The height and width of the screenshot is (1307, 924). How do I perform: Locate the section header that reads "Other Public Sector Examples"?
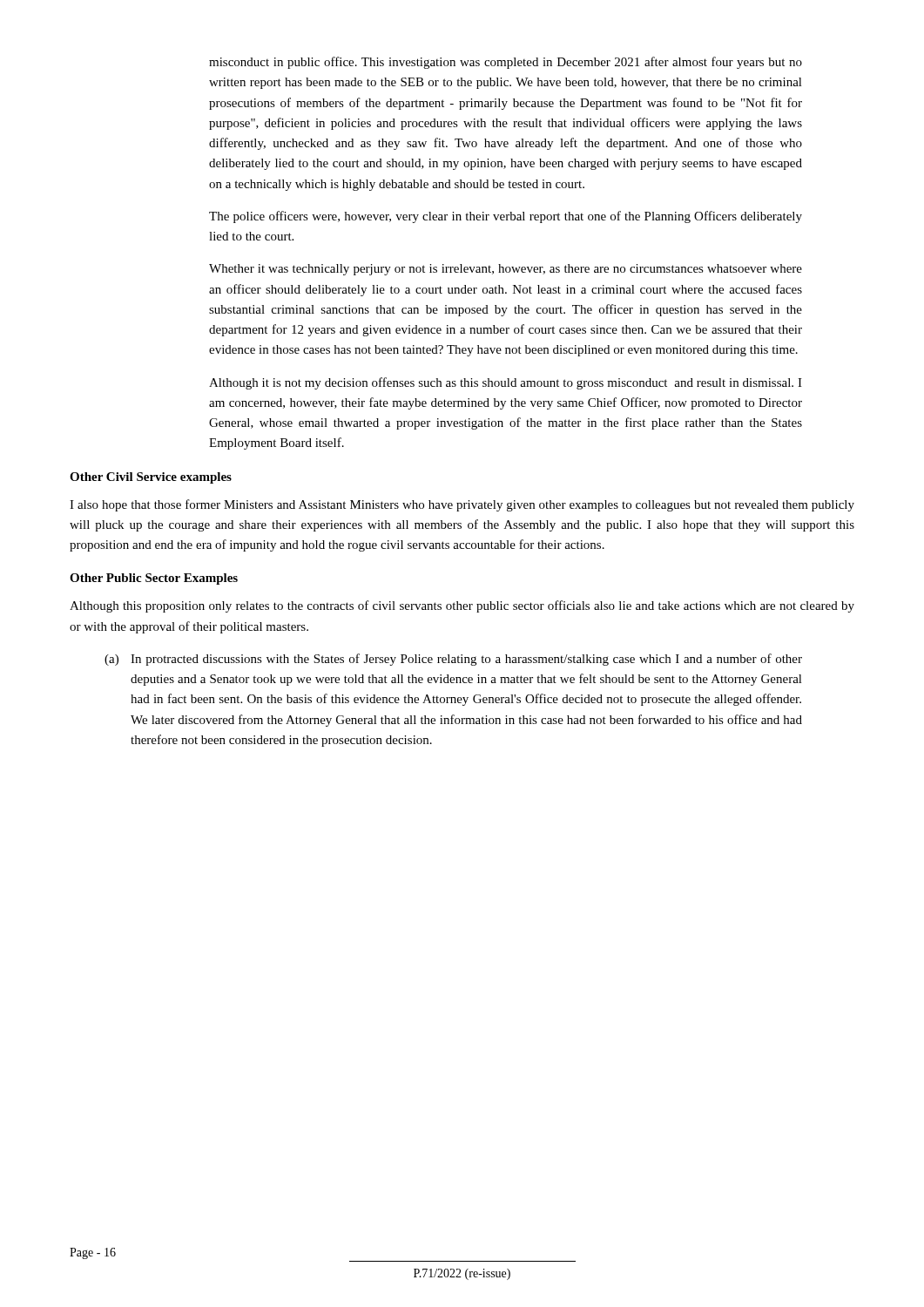click(154, 578)
